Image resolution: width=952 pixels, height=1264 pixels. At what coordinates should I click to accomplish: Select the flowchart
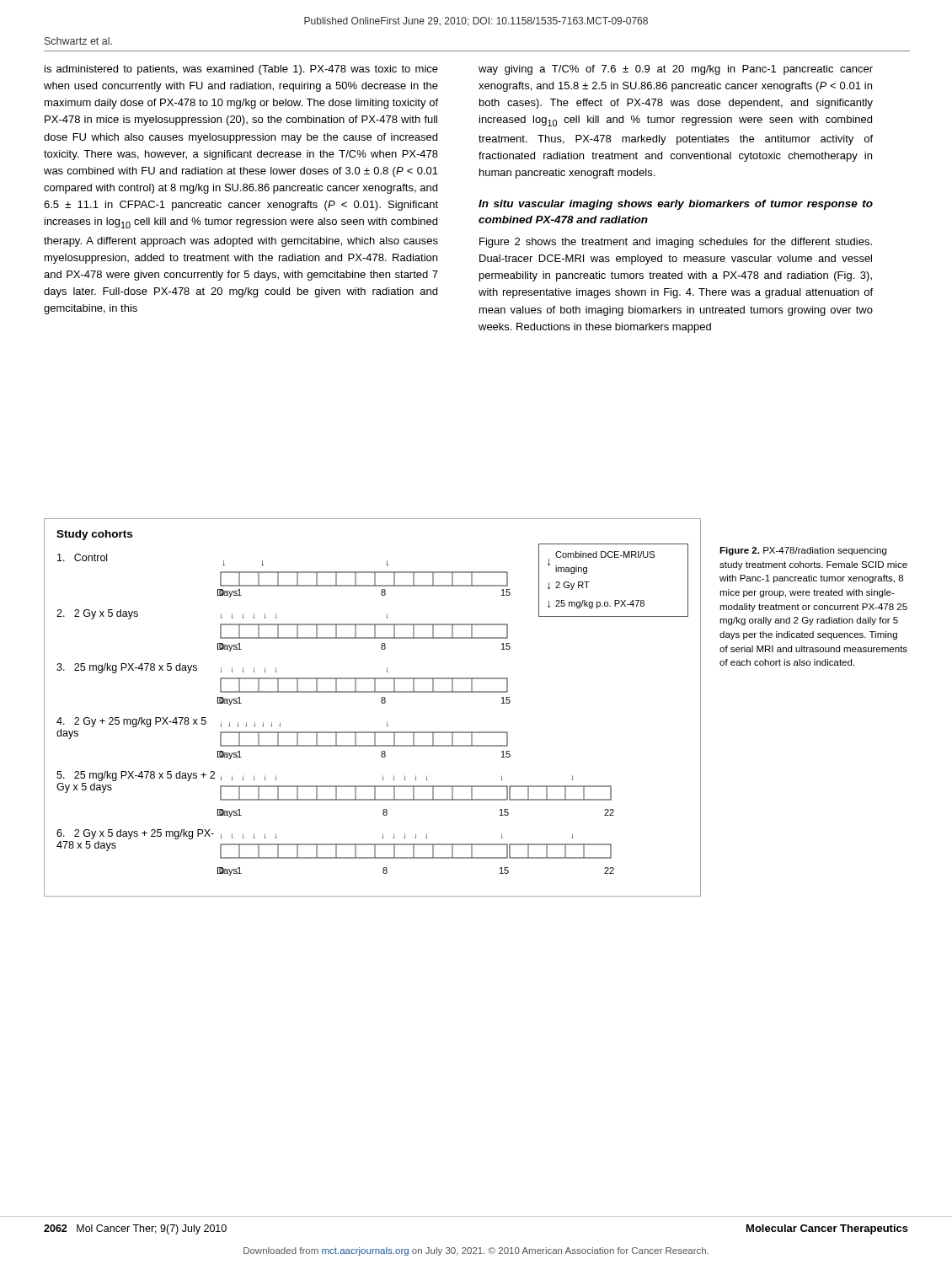tap(372, 707)
